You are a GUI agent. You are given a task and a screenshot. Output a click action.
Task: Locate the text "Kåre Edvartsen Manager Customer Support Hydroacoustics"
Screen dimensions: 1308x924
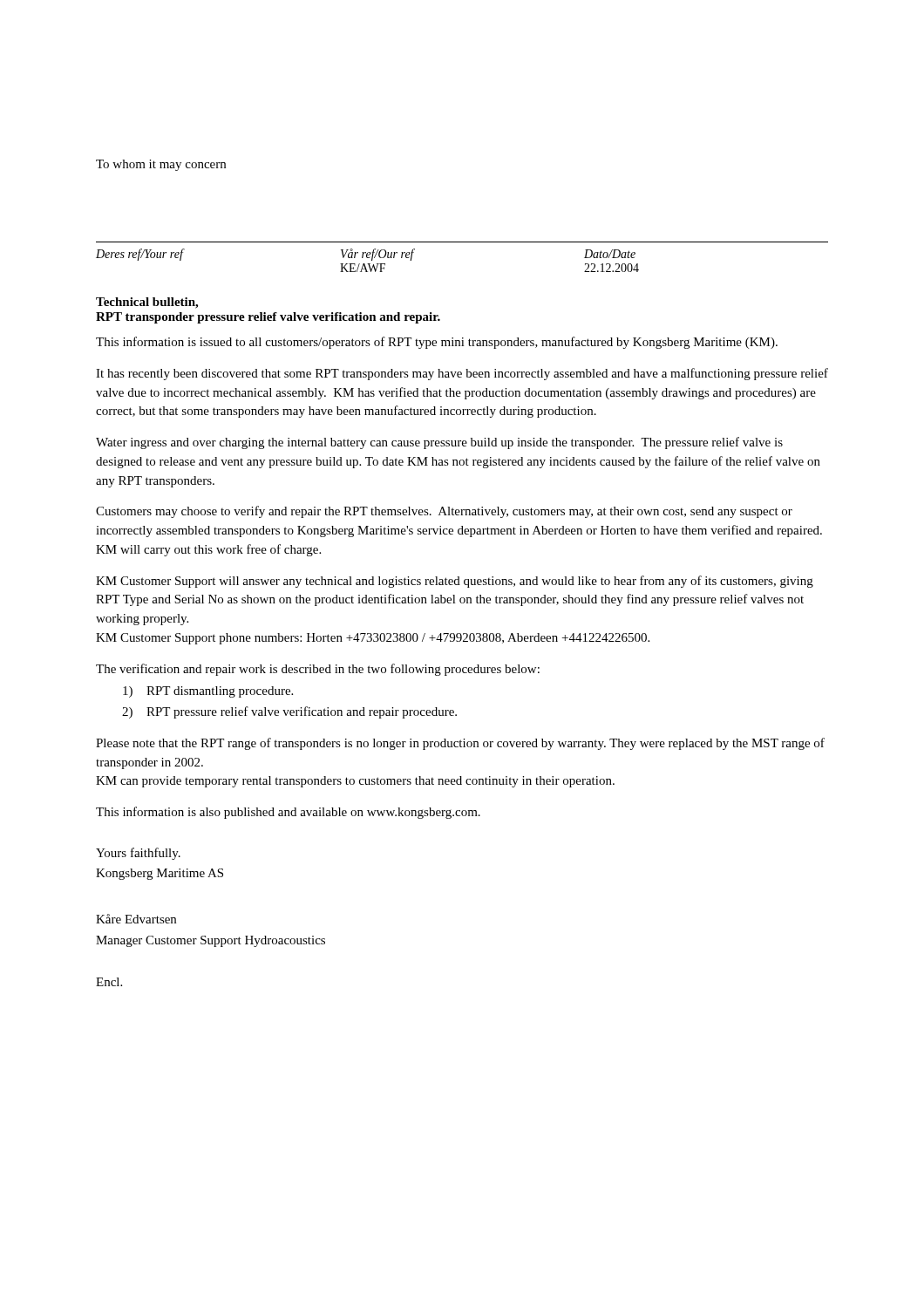(x=211, y=929)
